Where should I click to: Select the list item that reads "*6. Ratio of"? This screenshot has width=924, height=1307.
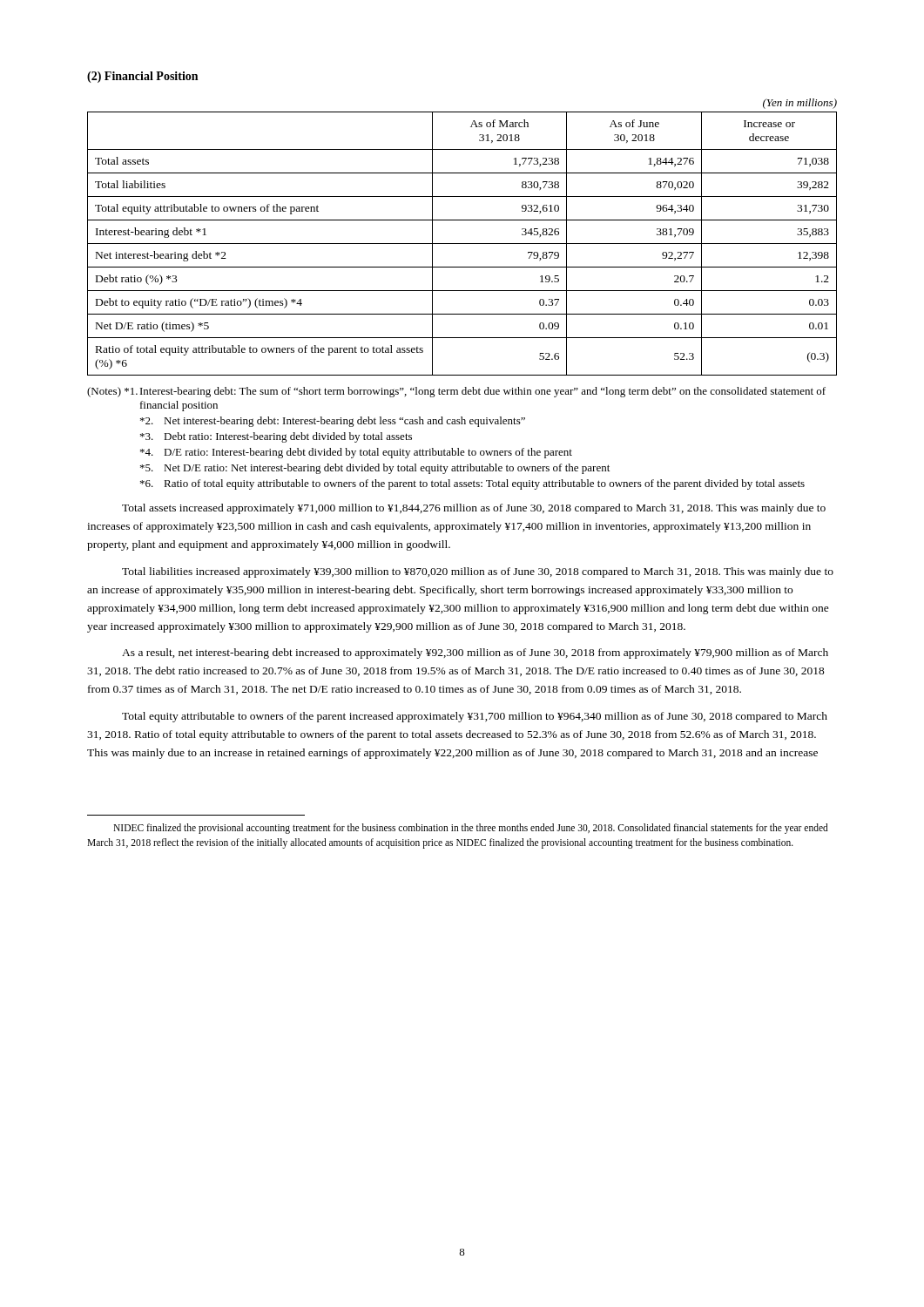(x=472, y=484)
